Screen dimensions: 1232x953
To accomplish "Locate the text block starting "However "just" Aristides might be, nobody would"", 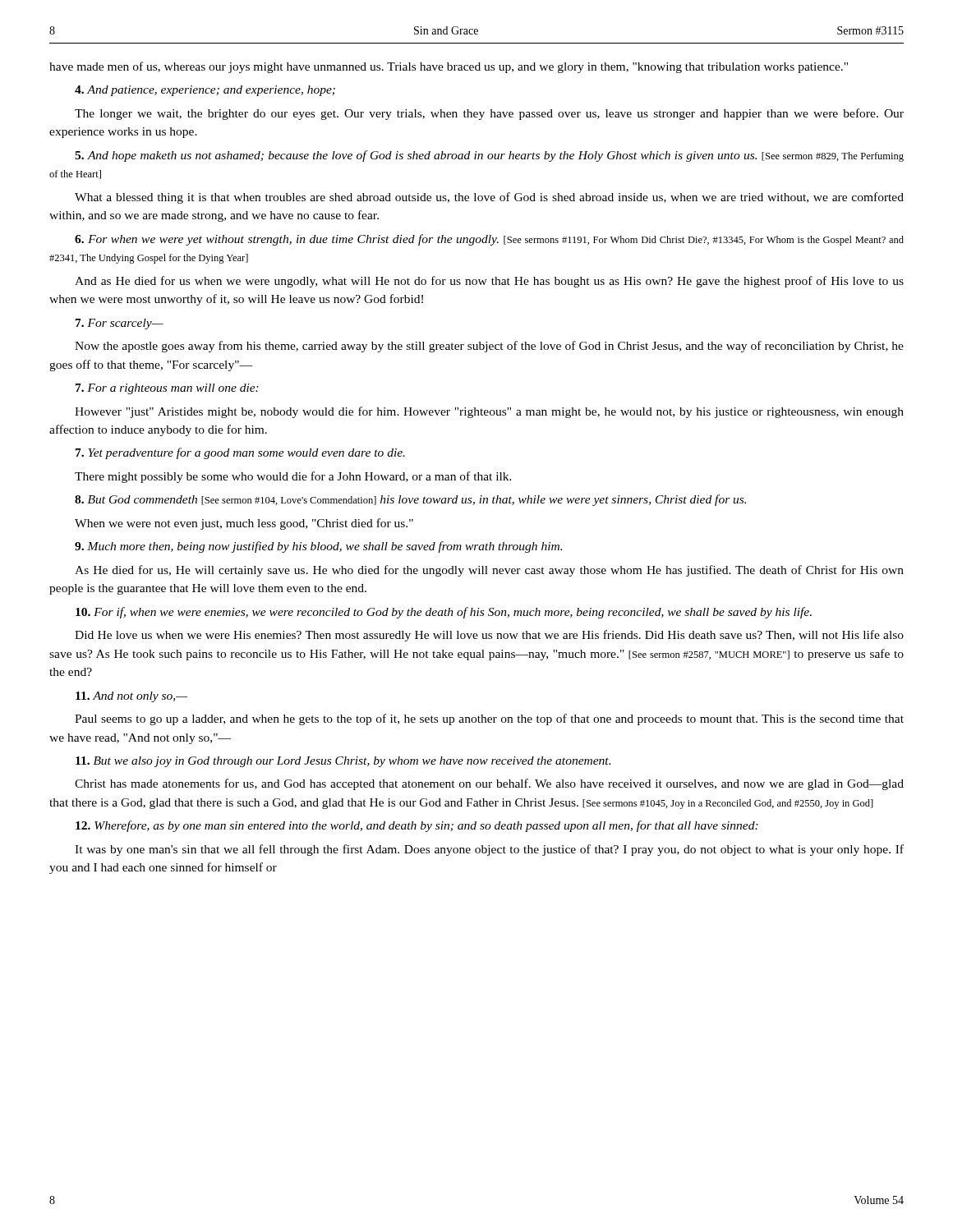I will (476, 420).
